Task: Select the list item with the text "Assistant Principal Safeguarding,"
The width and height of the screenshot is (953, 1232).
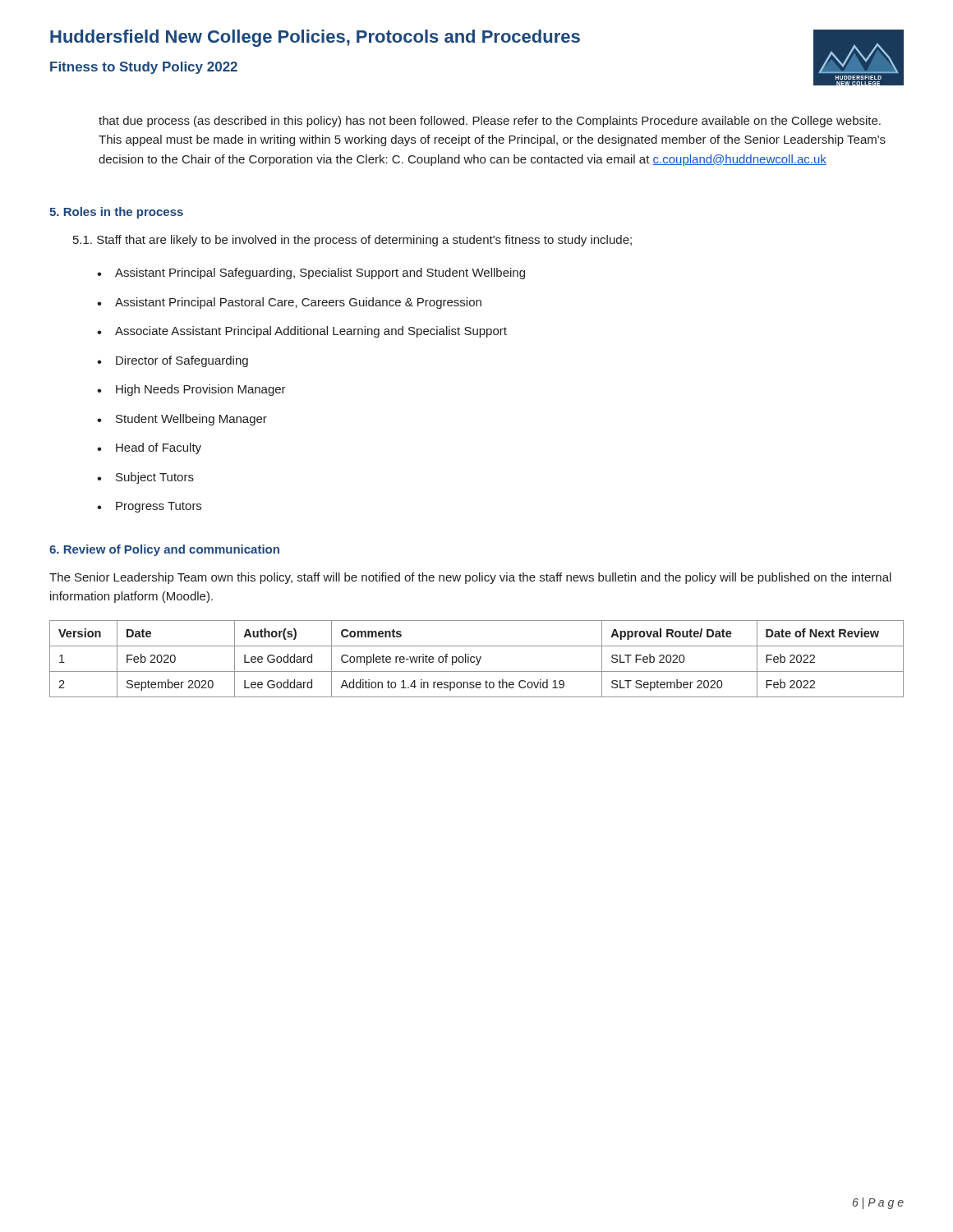Action: click(320, 272)
